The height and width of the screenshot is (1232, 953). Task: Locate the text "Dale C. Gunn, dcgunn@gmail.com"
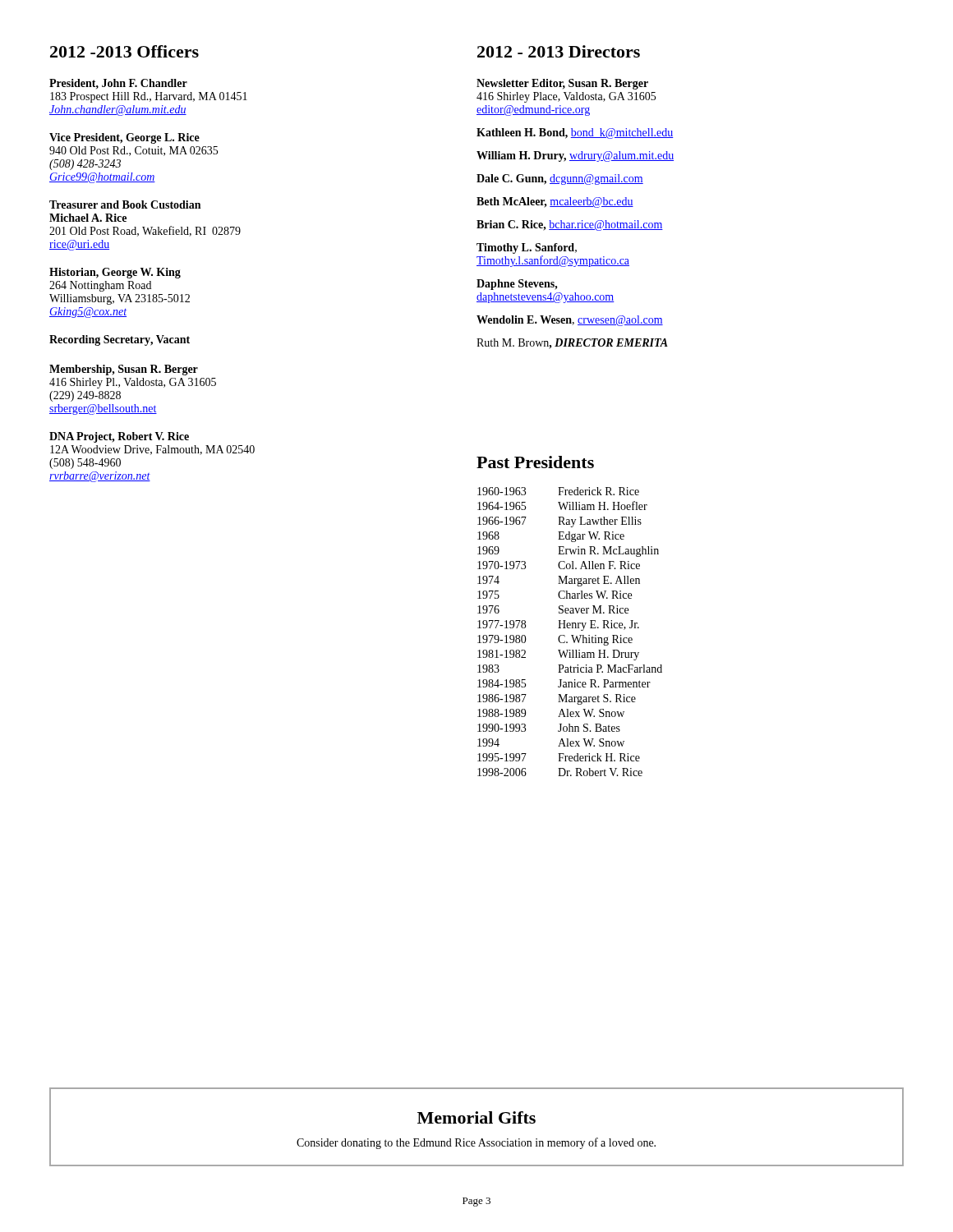[x=560, y=179]
